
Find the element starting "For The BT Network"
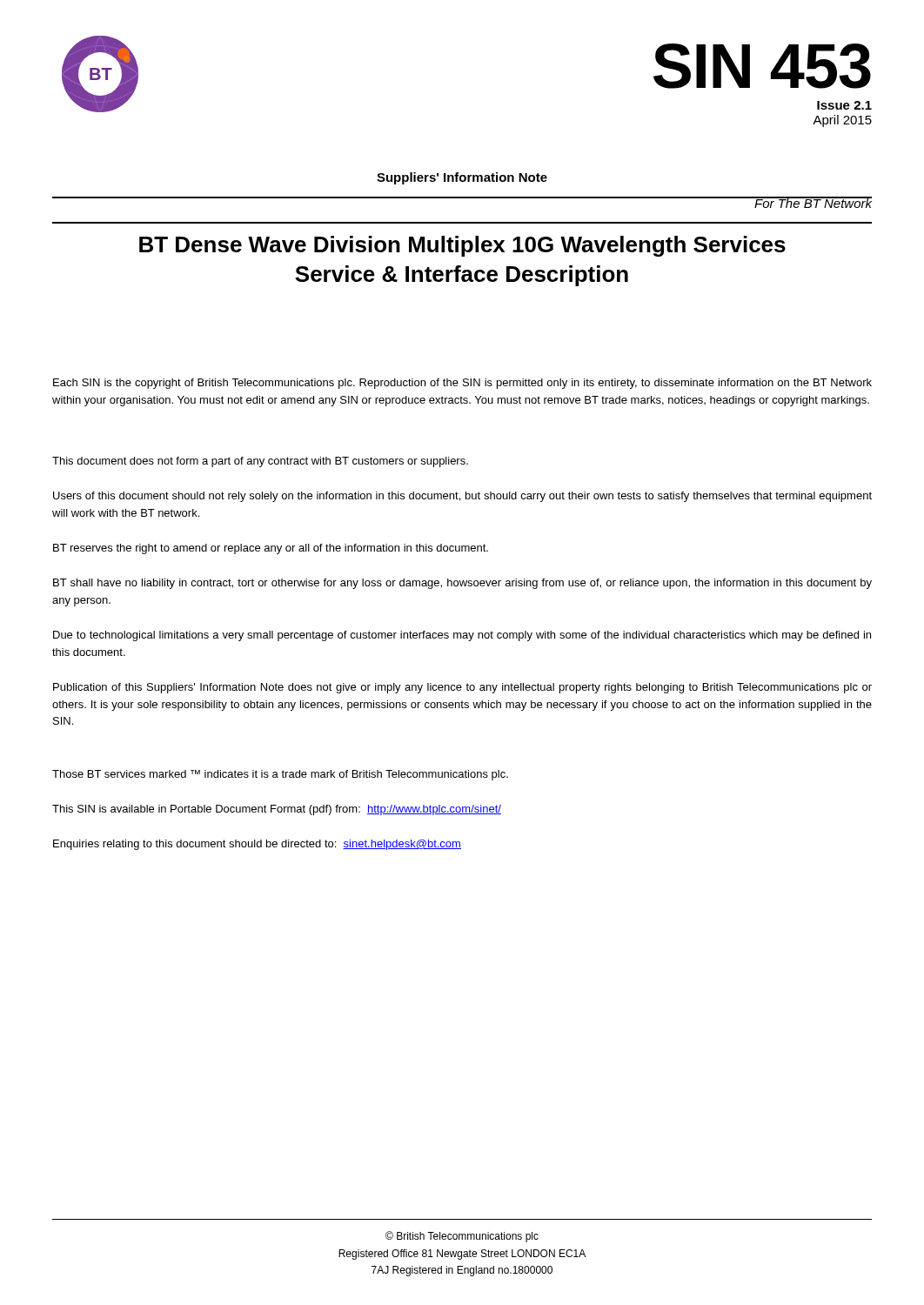(813, 203)
